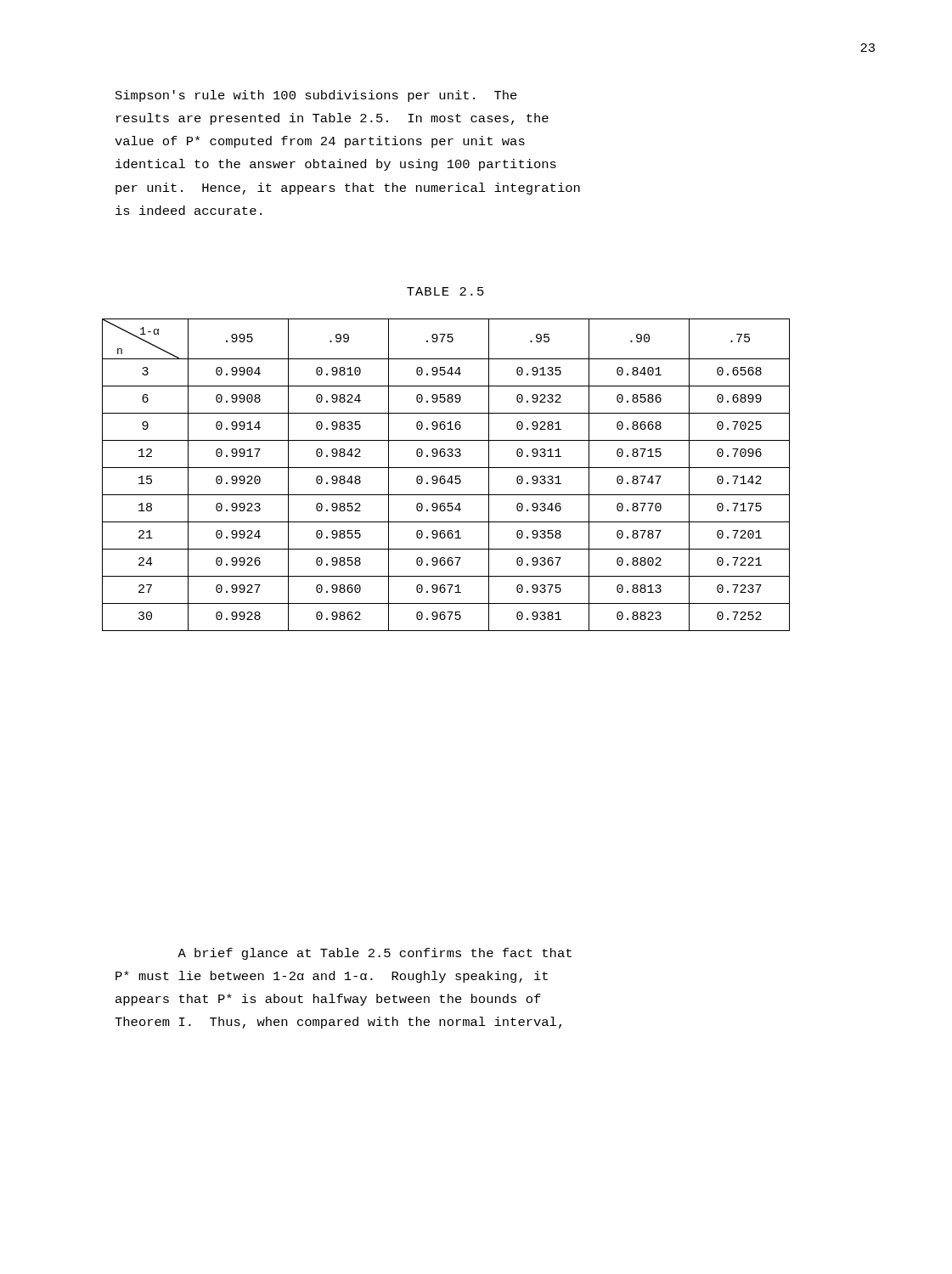The image size is (952, 1274).
Task: Point to the text block starting "TABLE 2.5"
Action: point(446,292)
